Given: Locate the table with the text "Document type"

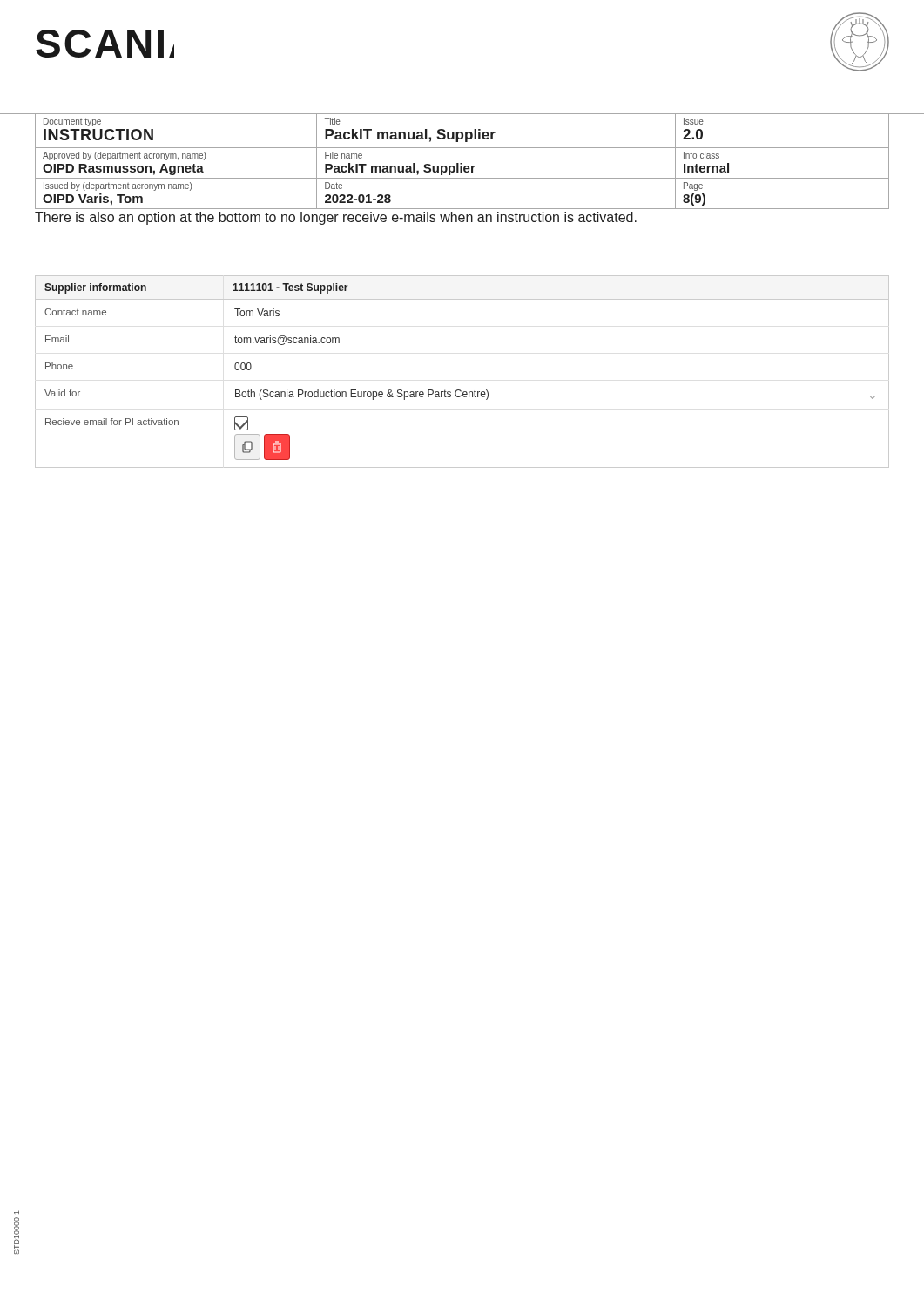Looking at the screenshot, I should click(462, 161).
